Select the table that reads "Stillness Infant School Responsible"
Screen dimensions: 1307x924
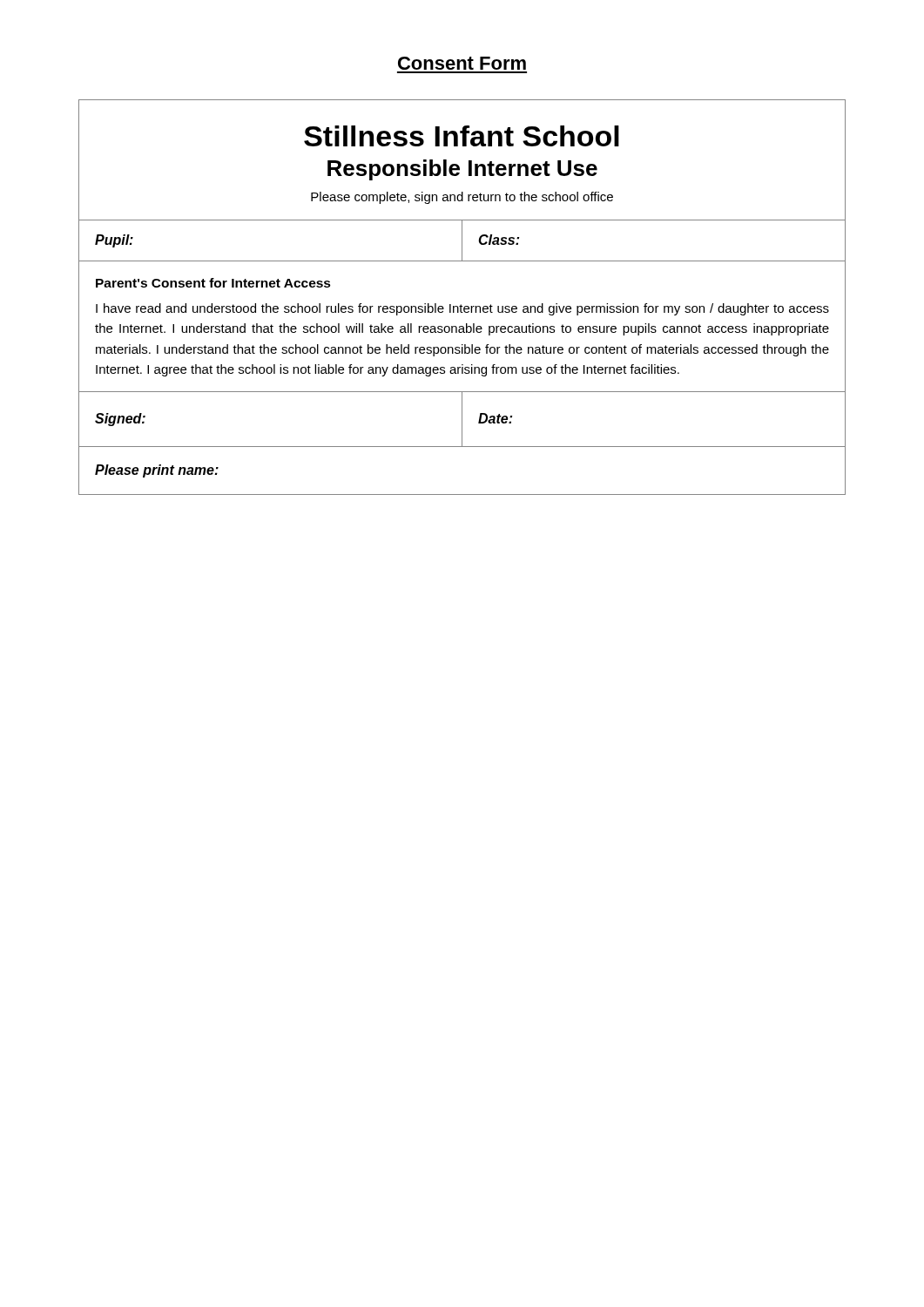click(x=462, y=297)
